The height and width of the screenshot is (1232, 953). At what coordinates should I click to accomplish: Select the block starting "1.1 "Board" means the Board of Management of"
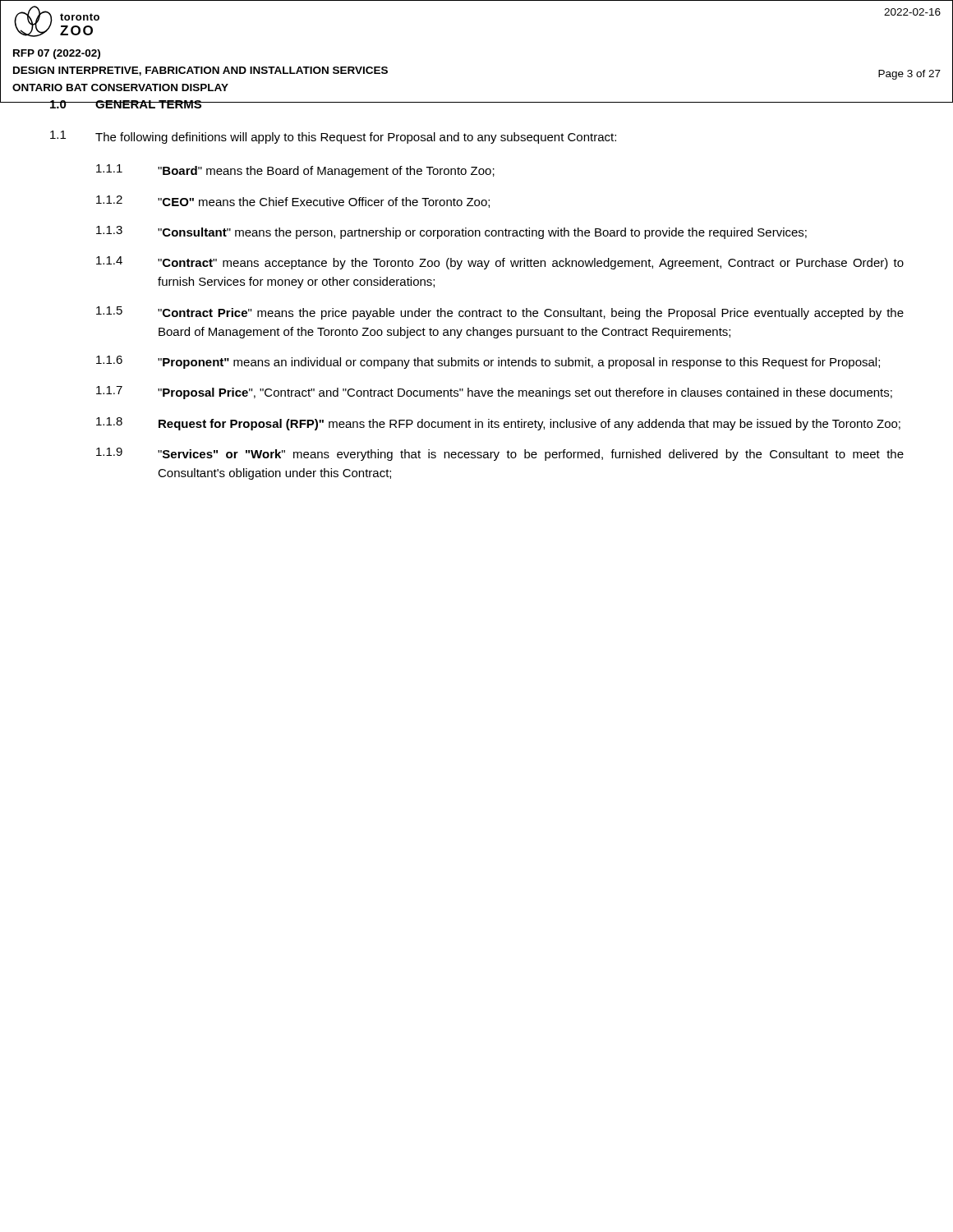pos(500,171)
